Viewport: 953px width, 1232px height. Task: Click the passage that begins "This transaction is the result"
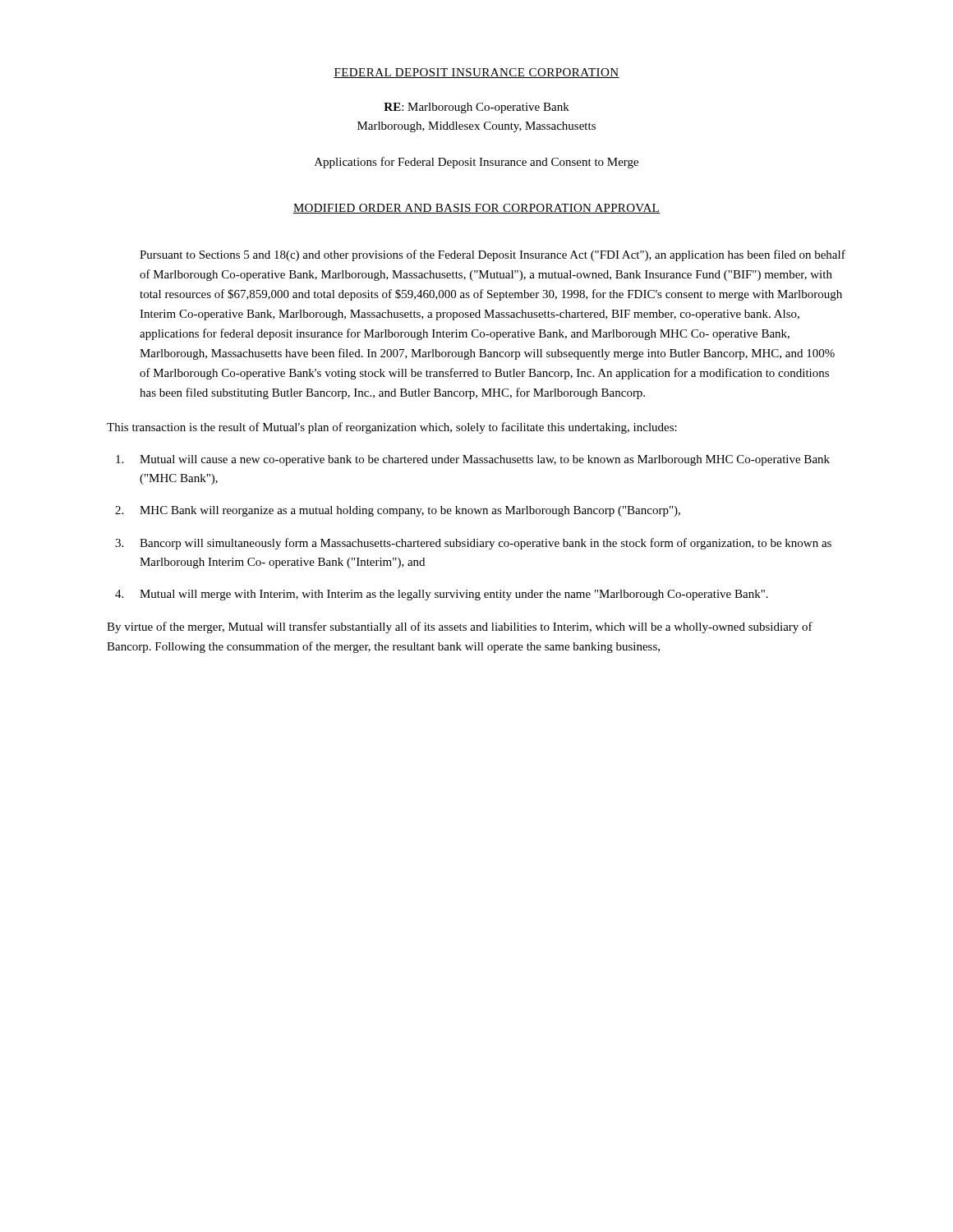pyautogui.click(x=392, y=427)
